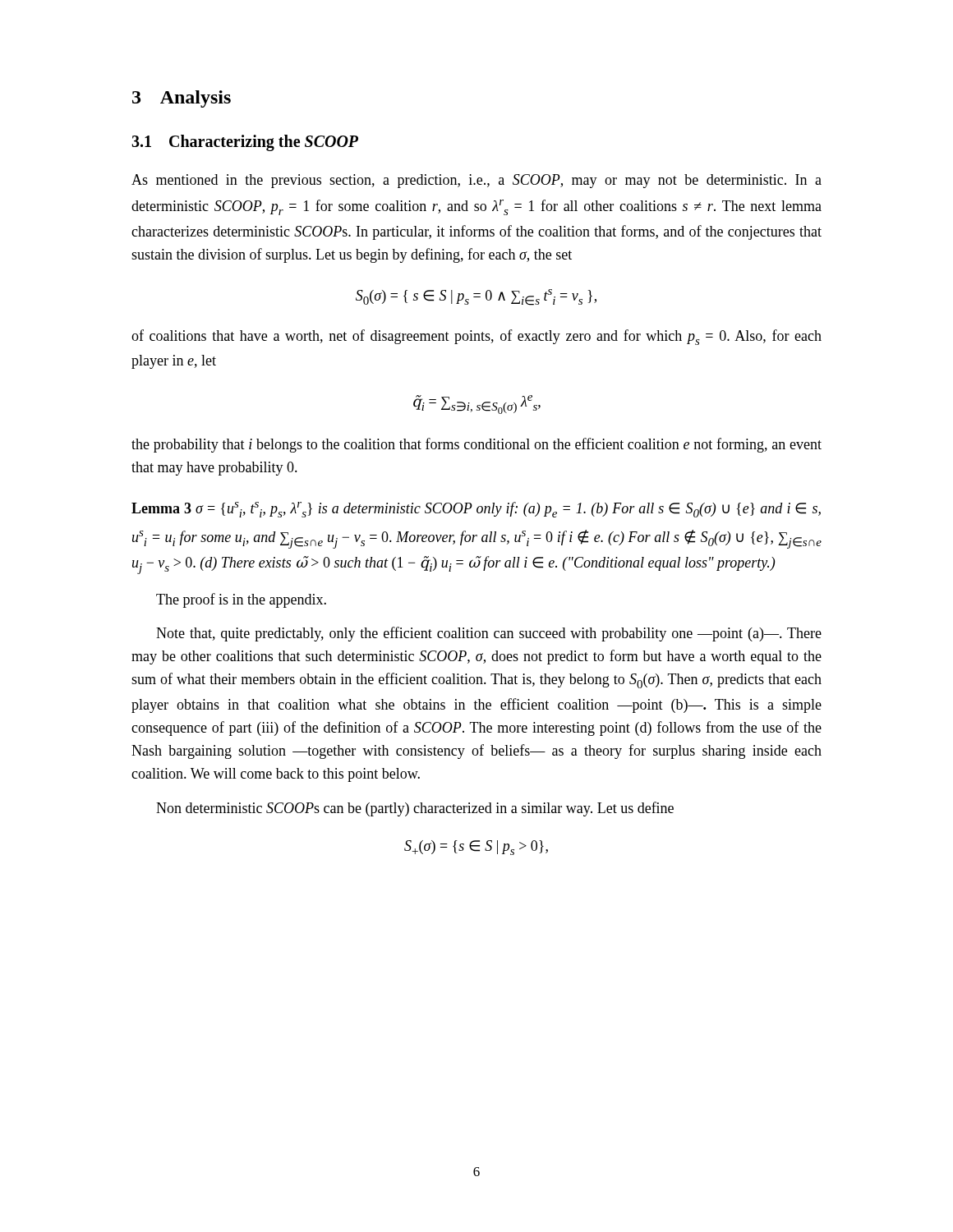Screen dimensions: 1232x953
Task: Find the section header on this page that starts "3.1 Characterizing the"
Action: coord(245,143)
